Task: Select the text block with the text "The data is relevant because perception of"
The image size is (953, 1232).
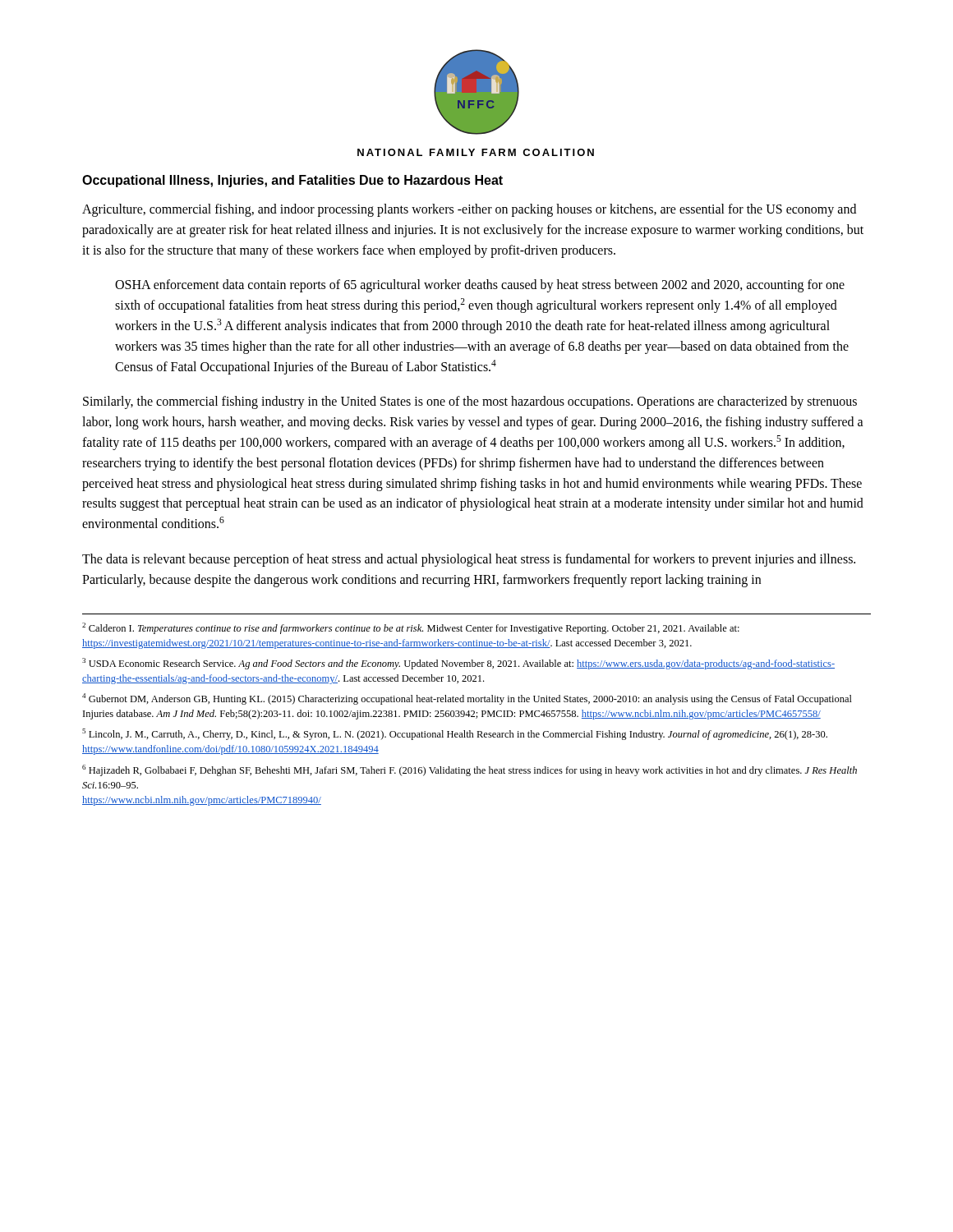Action: coord(469,569)
